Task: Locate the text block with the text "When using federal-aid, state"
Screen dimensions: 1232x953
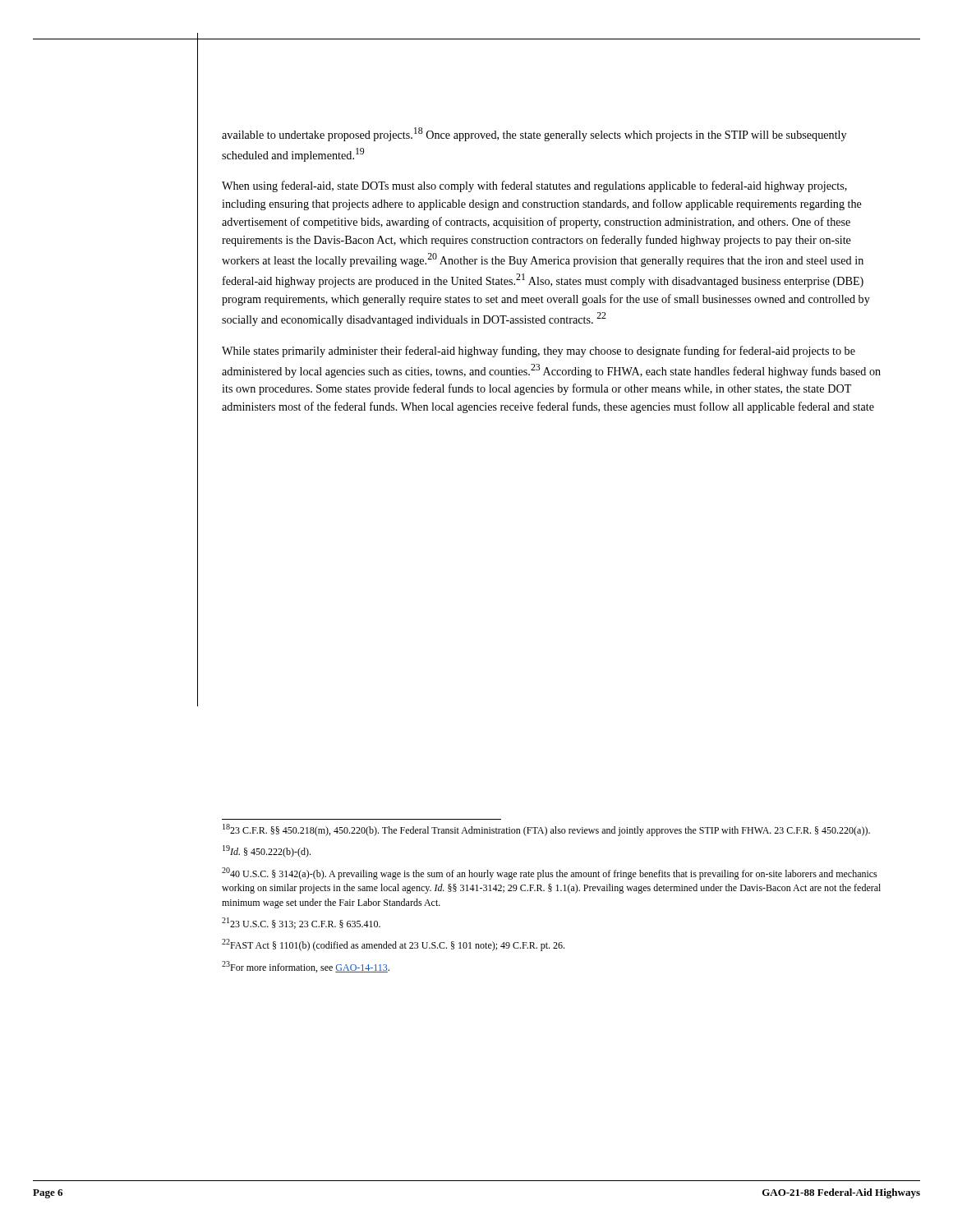Action: [x=555, y=253]
